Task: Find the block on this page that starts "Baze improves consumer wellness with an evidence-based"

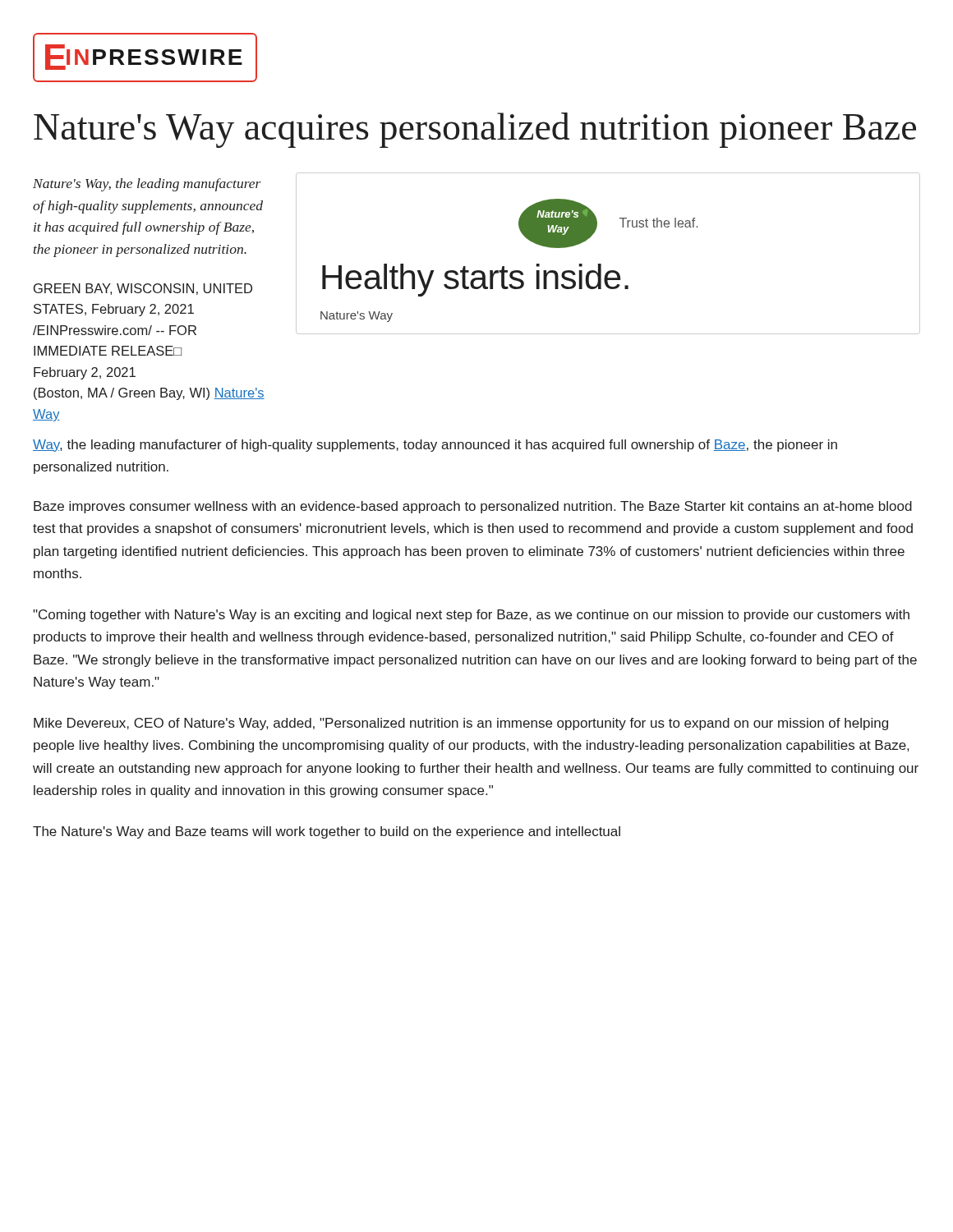Action: pos(473,540)
